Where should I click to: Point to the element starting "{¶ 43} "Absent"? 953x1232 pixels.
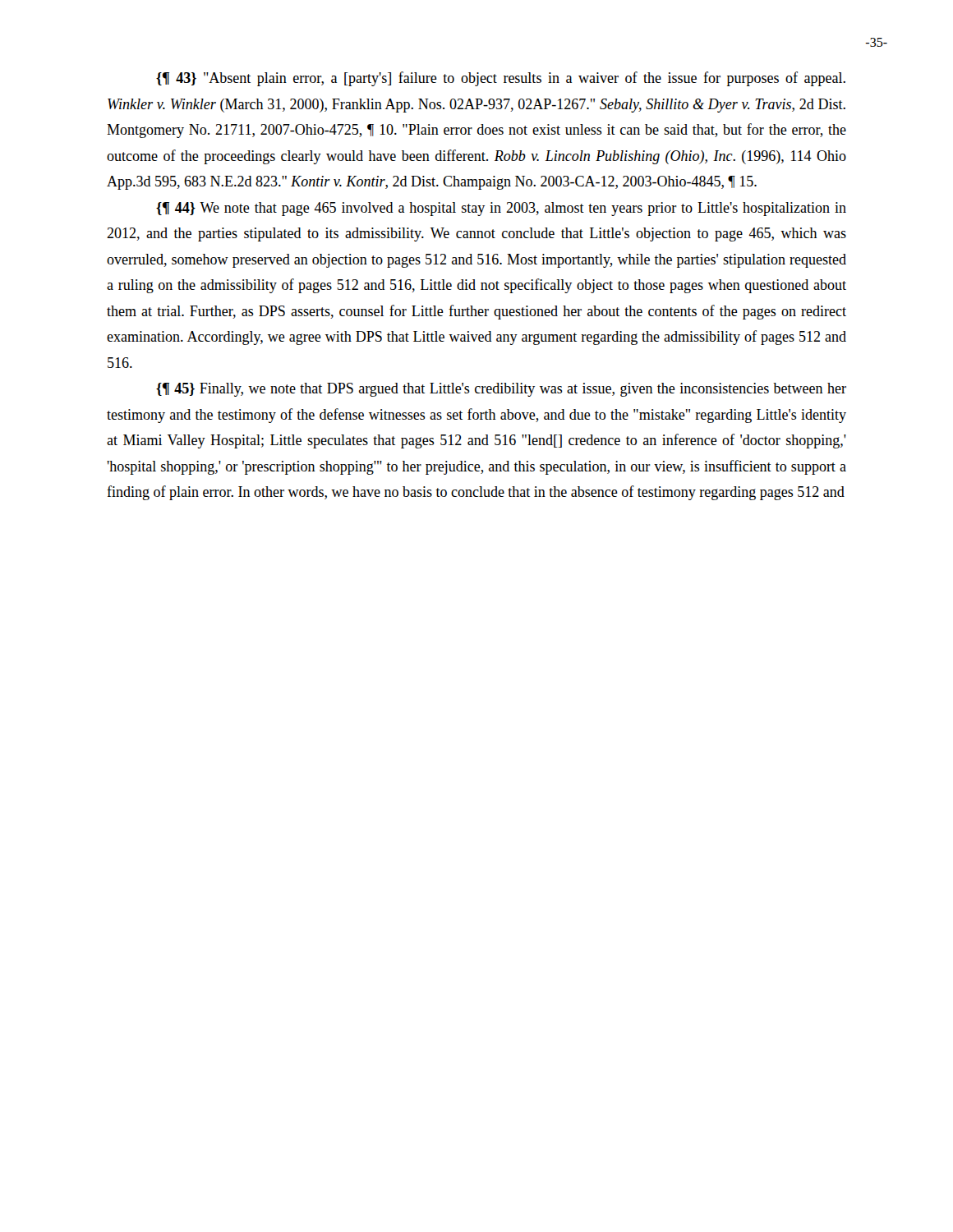coord(476,130)
